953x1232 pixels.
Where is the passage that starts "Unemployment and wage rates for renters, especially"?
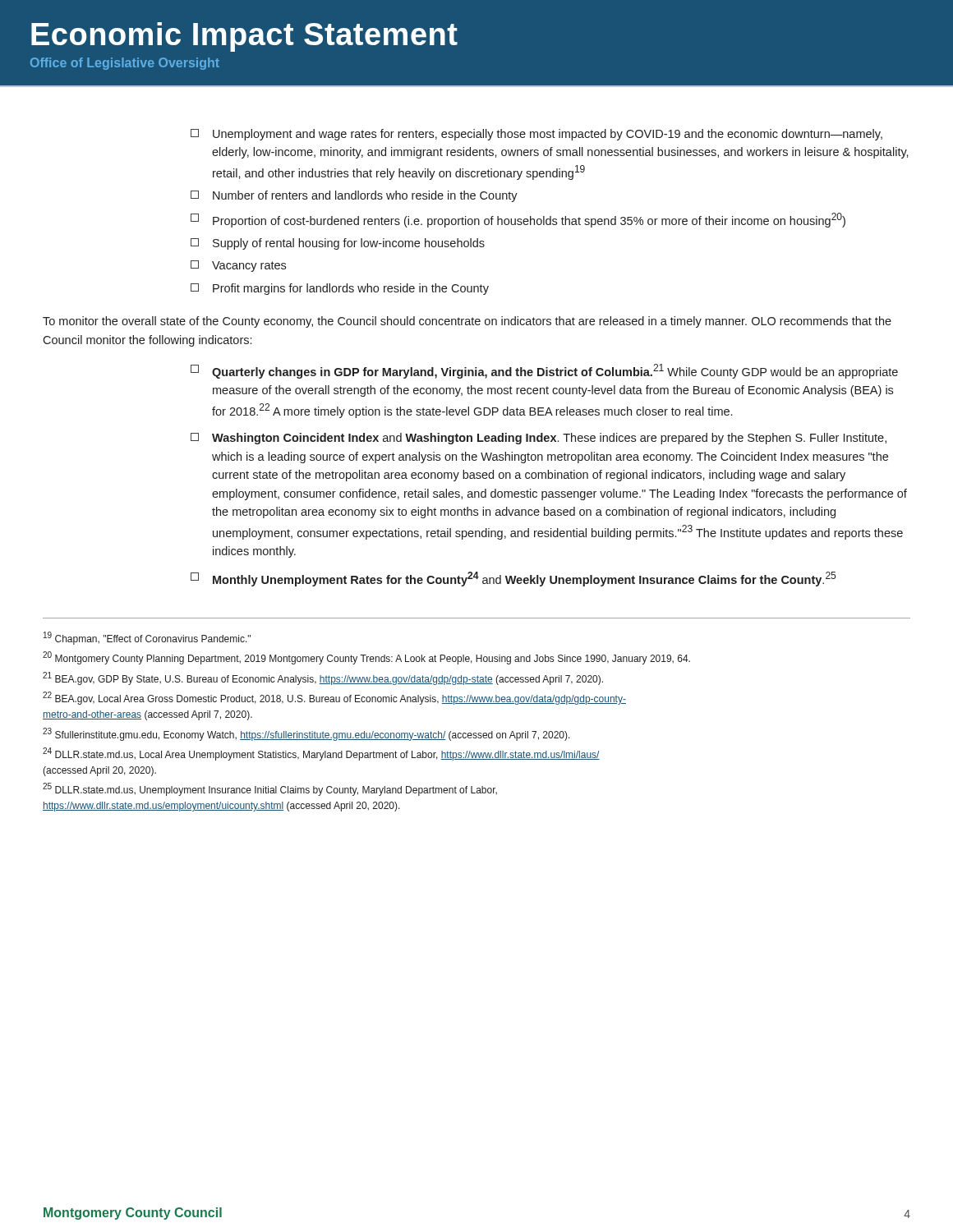tap(550, 154)
